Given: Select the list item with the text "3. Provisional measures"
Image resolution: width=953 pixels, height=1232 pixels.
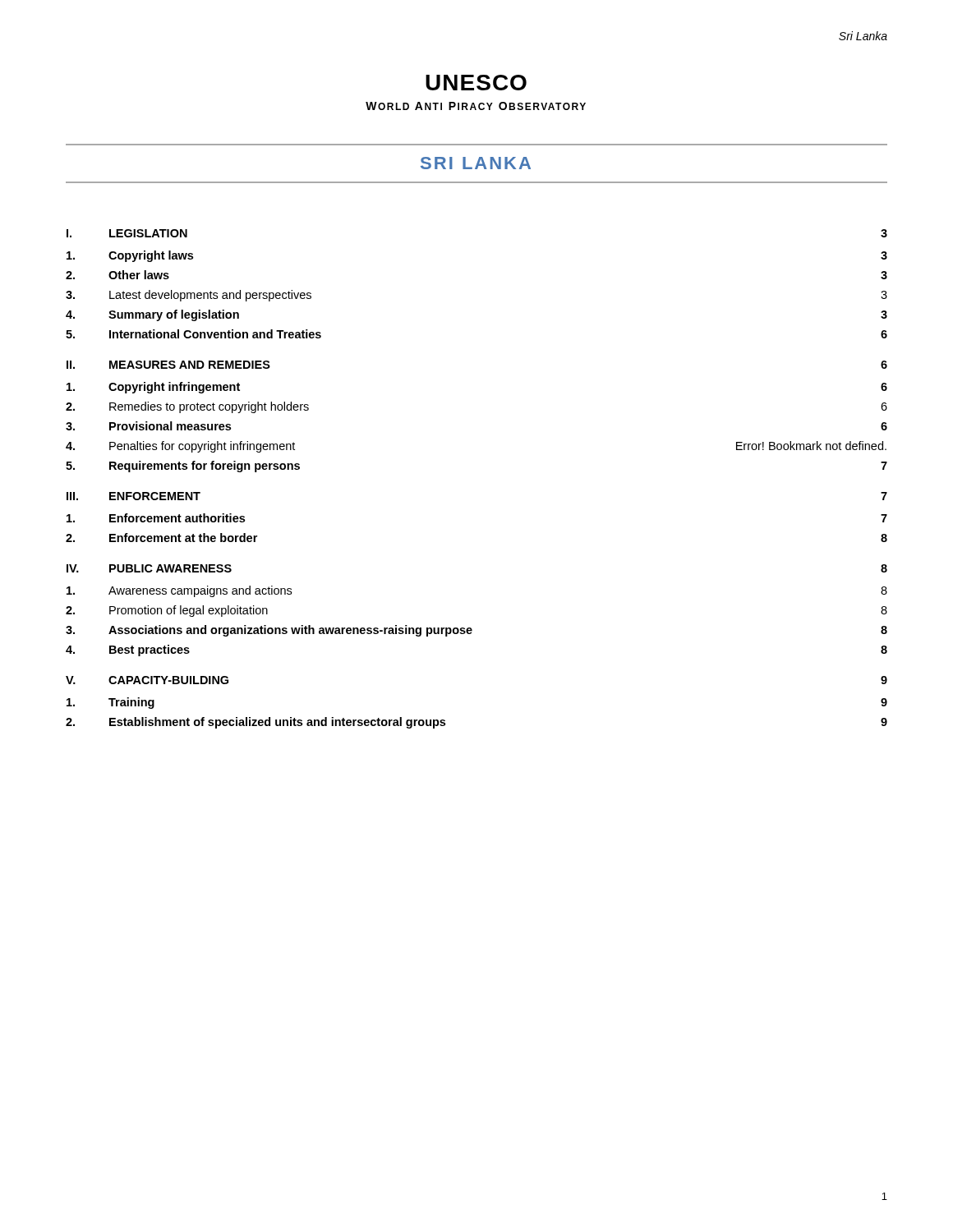Looking at the screenshot, I should (x=171, y=426).
